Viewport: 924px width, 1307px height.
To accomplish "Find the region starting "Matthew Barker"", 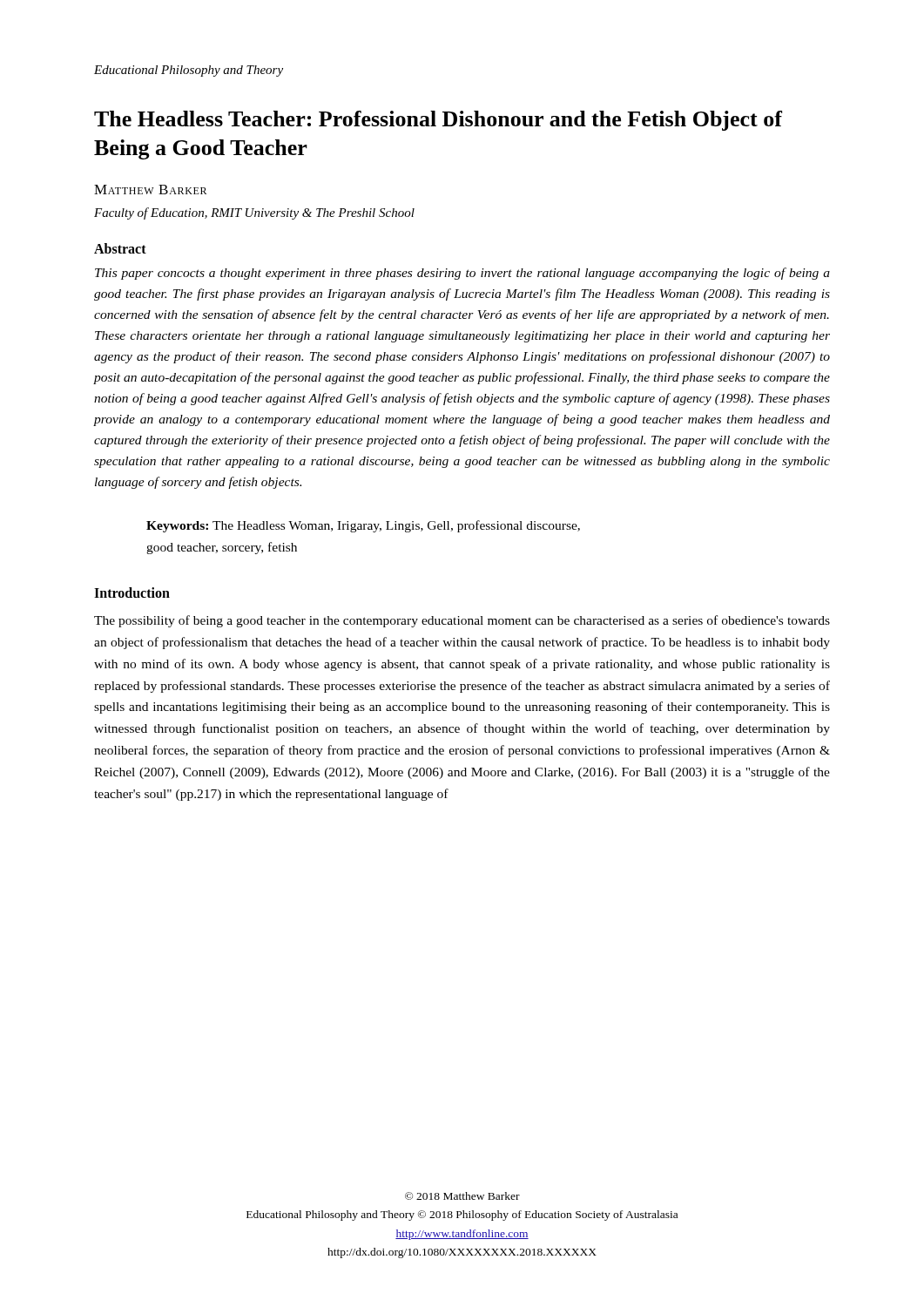I will click(x=151, y=190).
